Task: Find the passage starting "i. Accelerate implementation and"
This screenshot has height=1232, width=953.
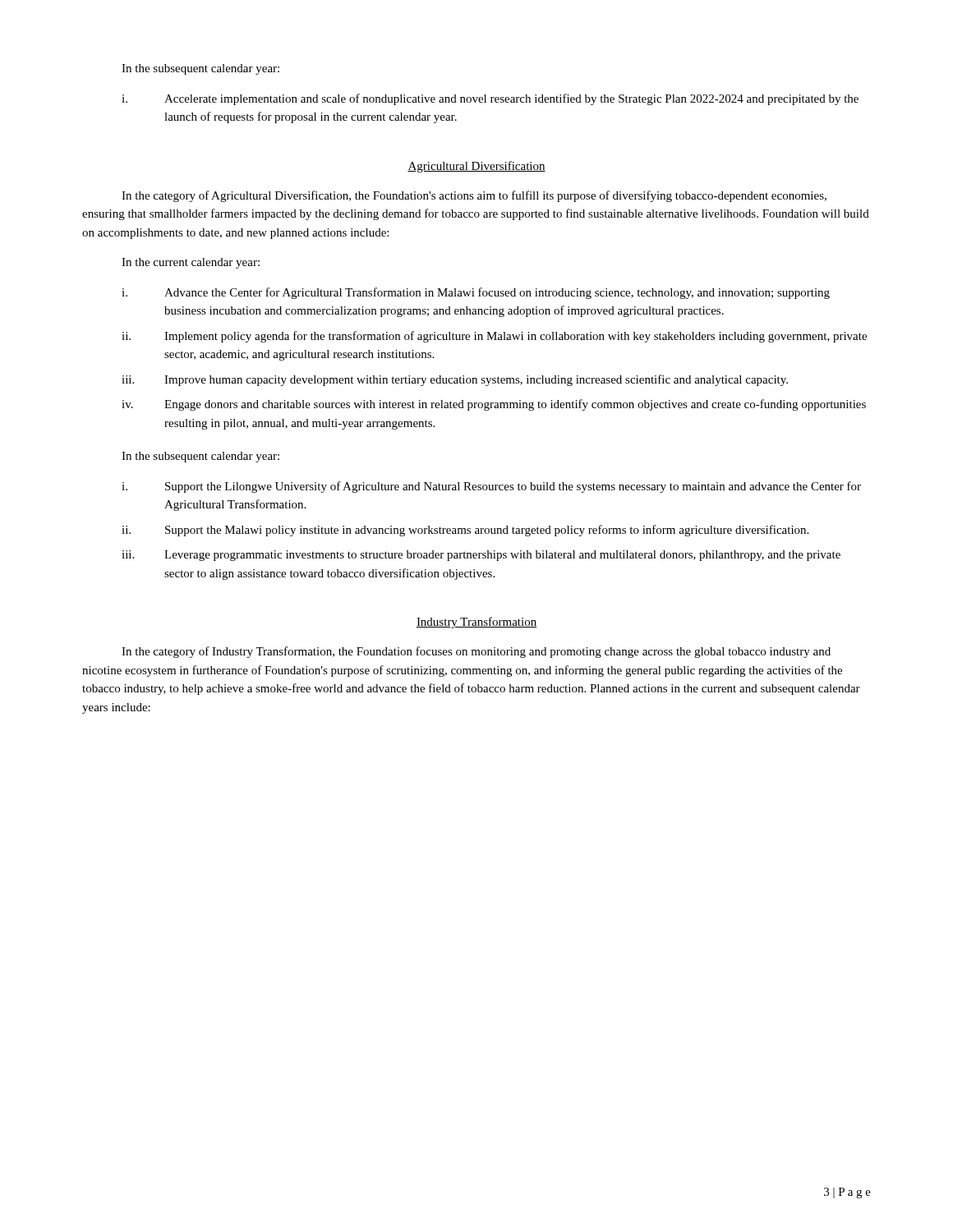Action: pyautogui.click(x=496, y=108)
